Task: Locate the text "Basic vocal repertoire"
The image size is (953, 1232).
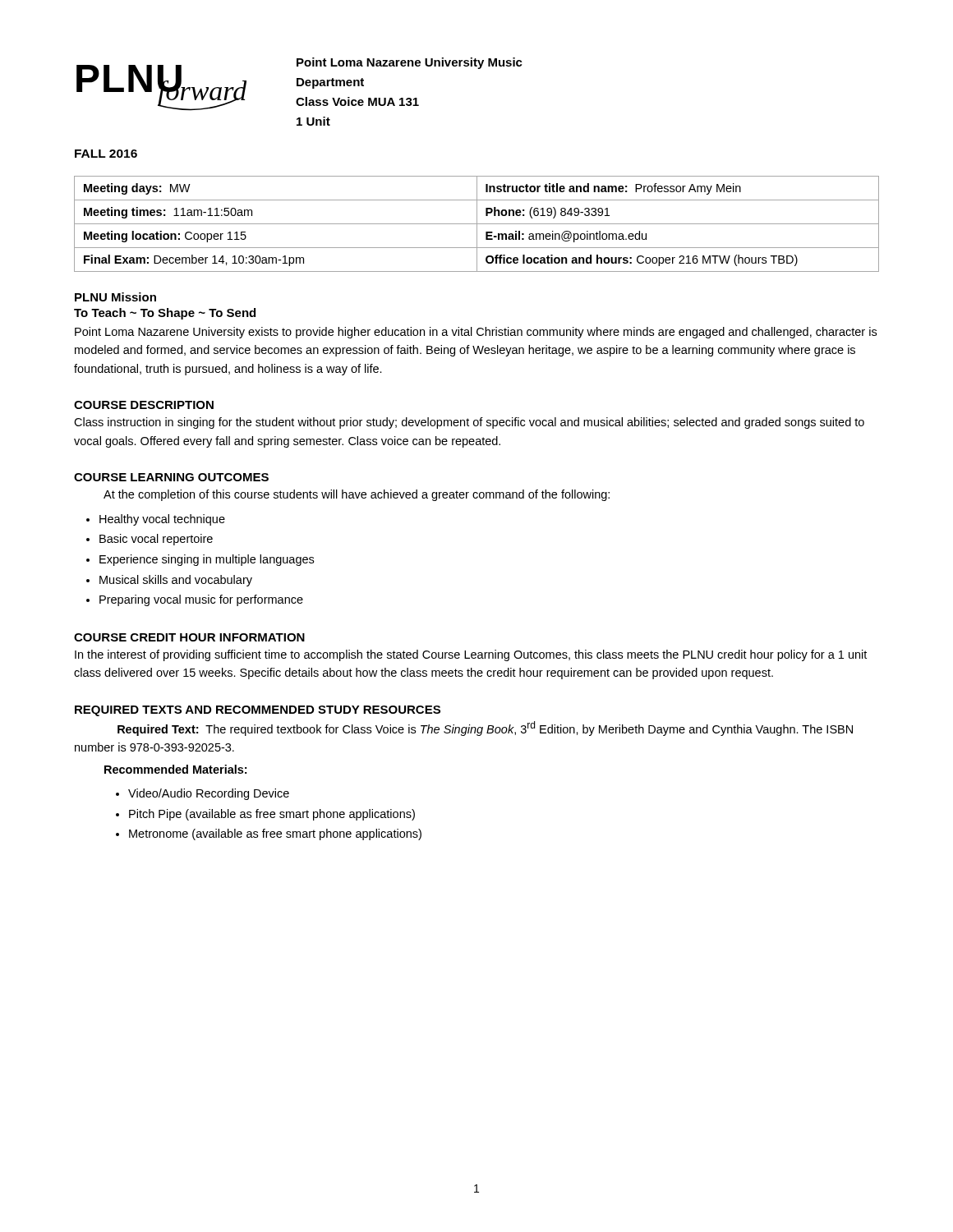Action: click(156, 539)
